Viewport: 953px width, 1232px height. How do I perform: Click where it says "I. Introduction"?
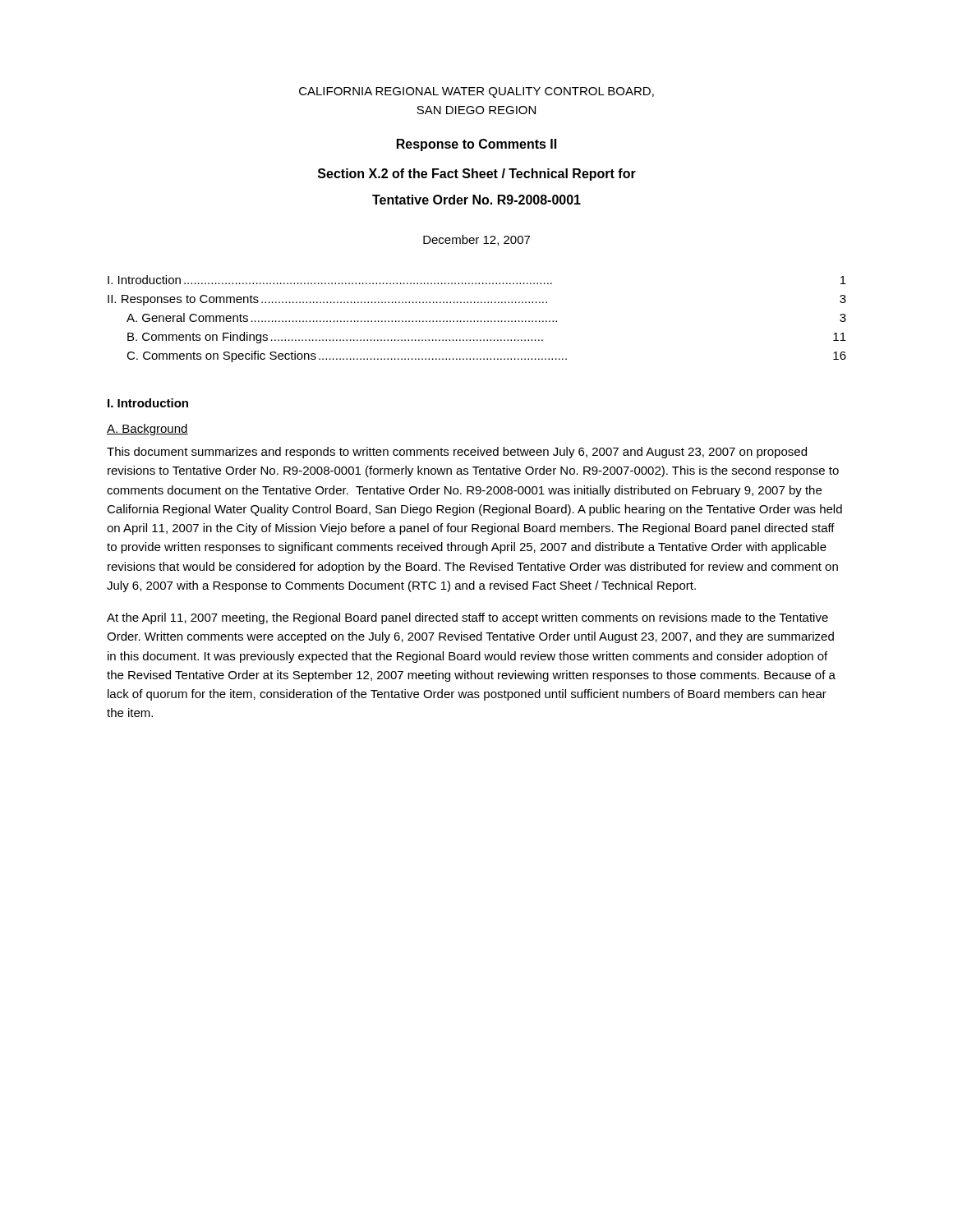(148, 403)
